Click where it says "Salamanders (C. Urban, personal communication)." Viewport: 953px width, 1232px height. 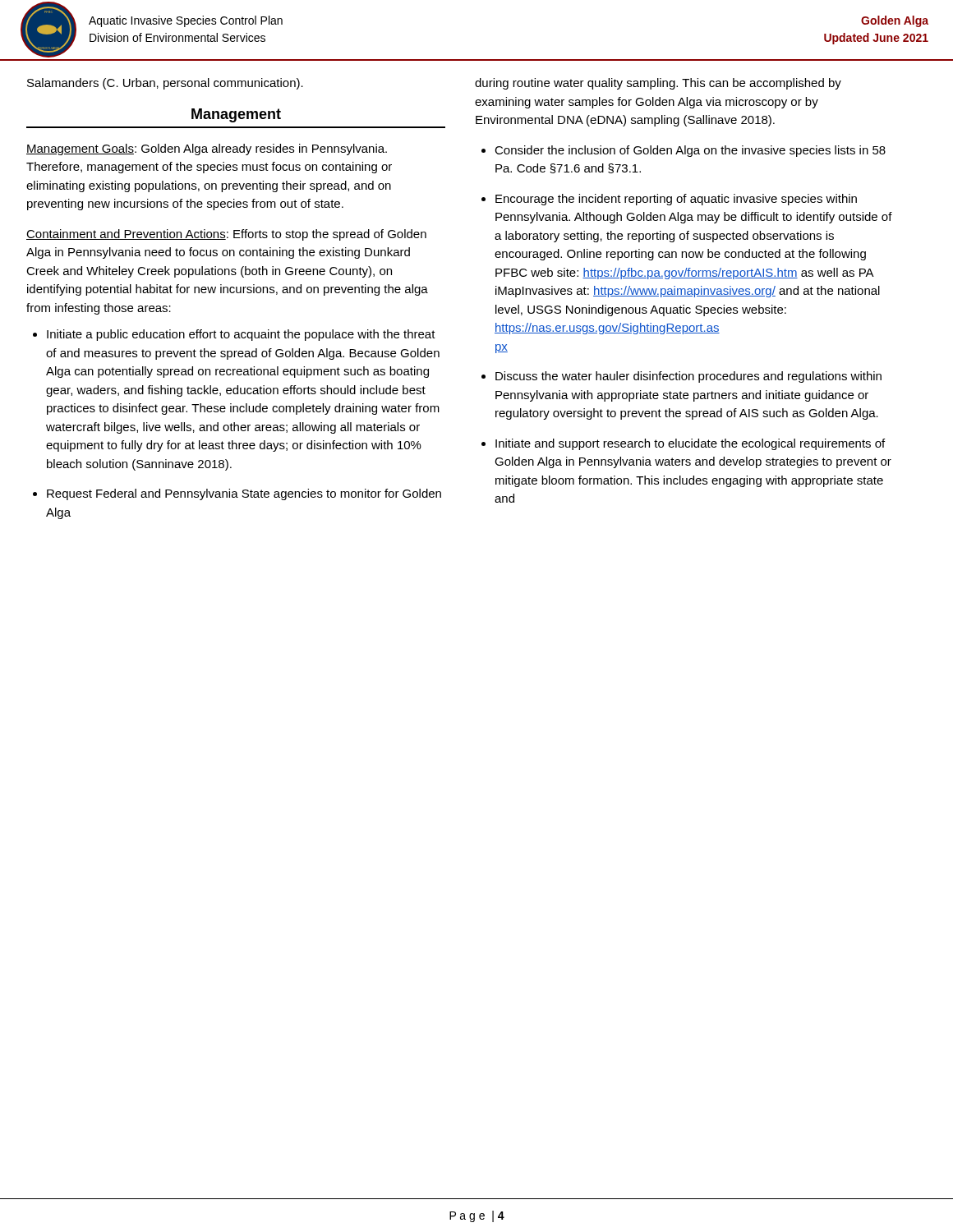(165, 83)
